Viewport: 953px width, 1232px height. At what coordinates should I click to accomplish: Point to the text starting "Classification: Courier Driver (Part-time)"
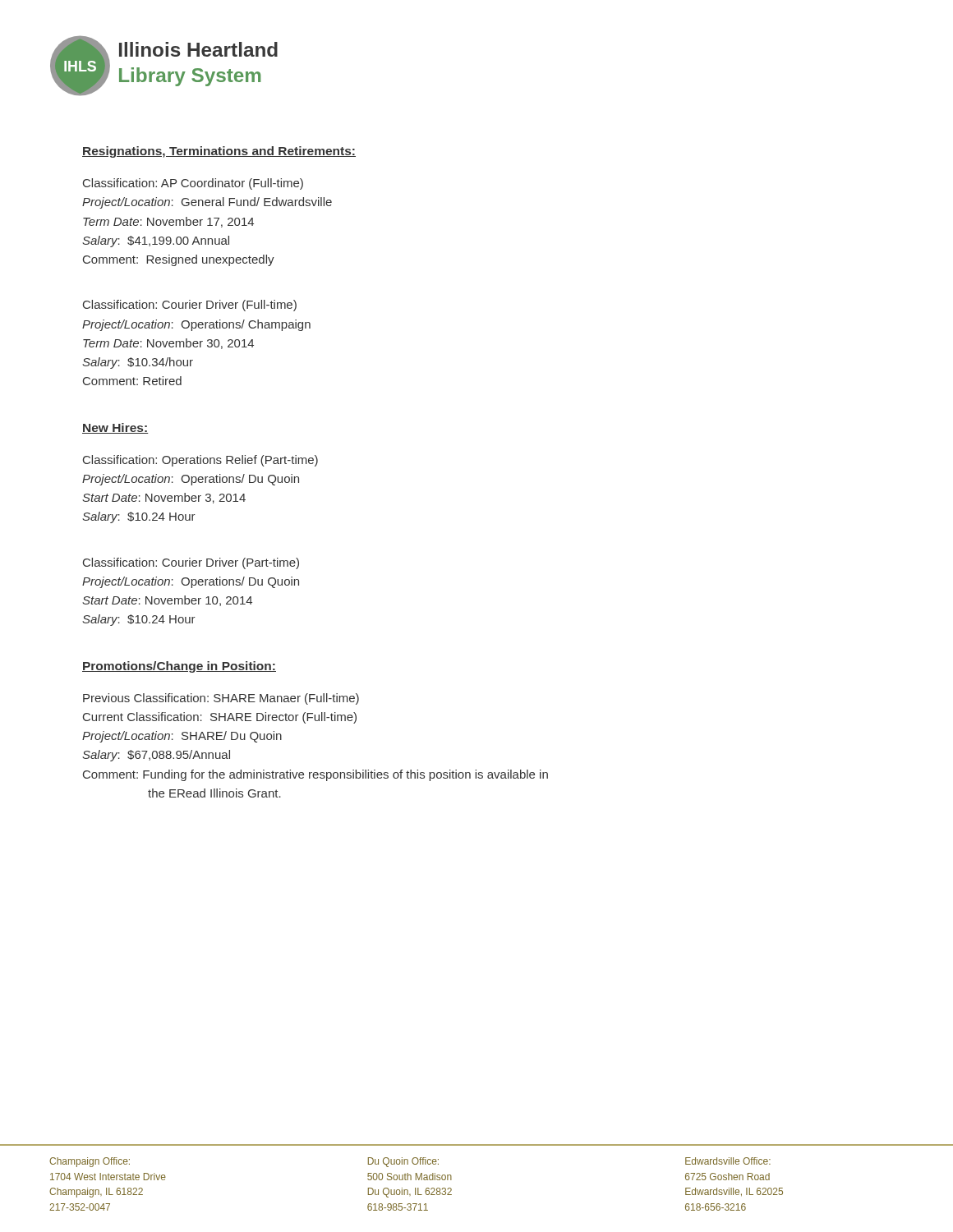coord(191,563)
